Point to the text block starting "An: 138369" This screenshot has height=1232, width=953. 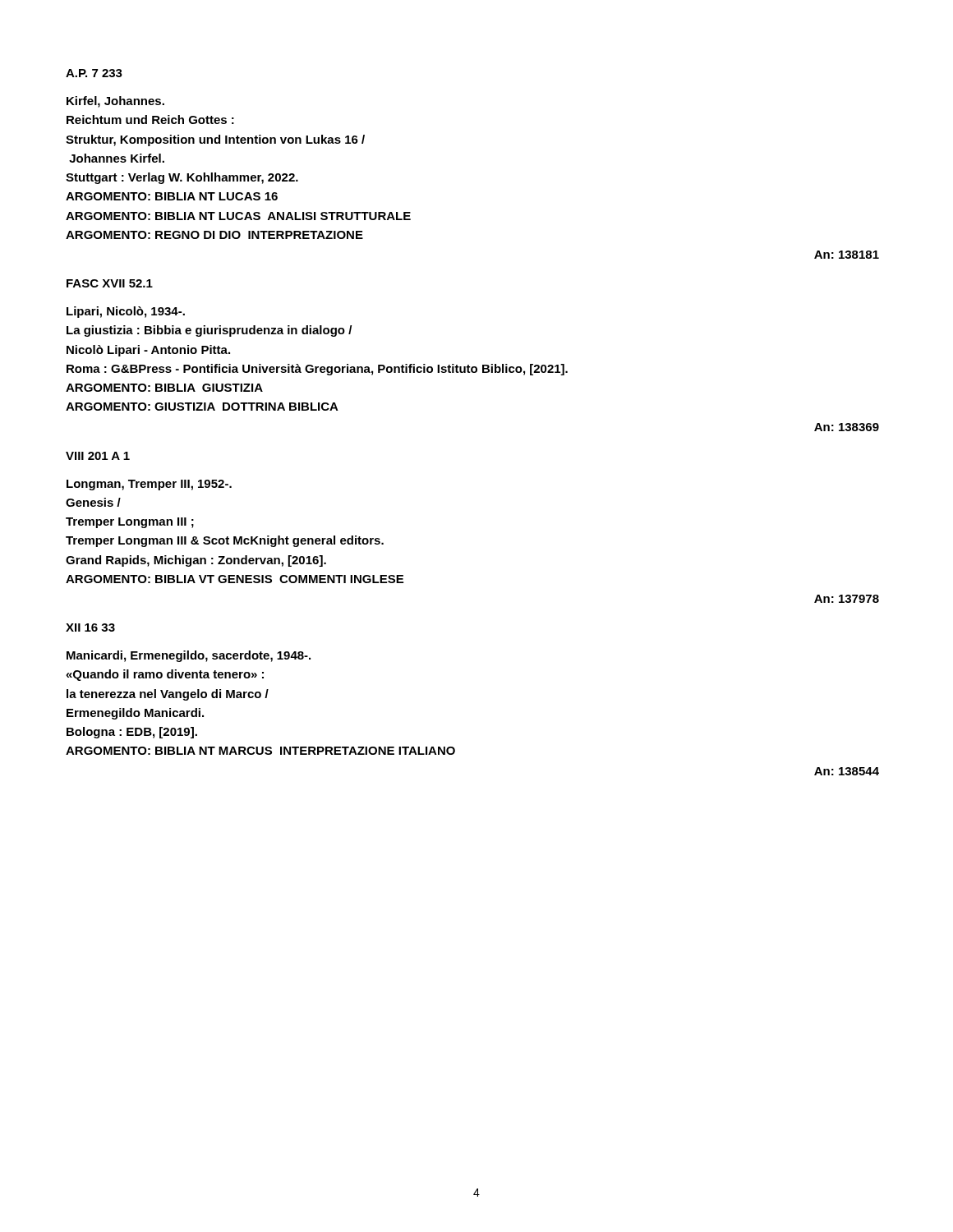[847, 426]
